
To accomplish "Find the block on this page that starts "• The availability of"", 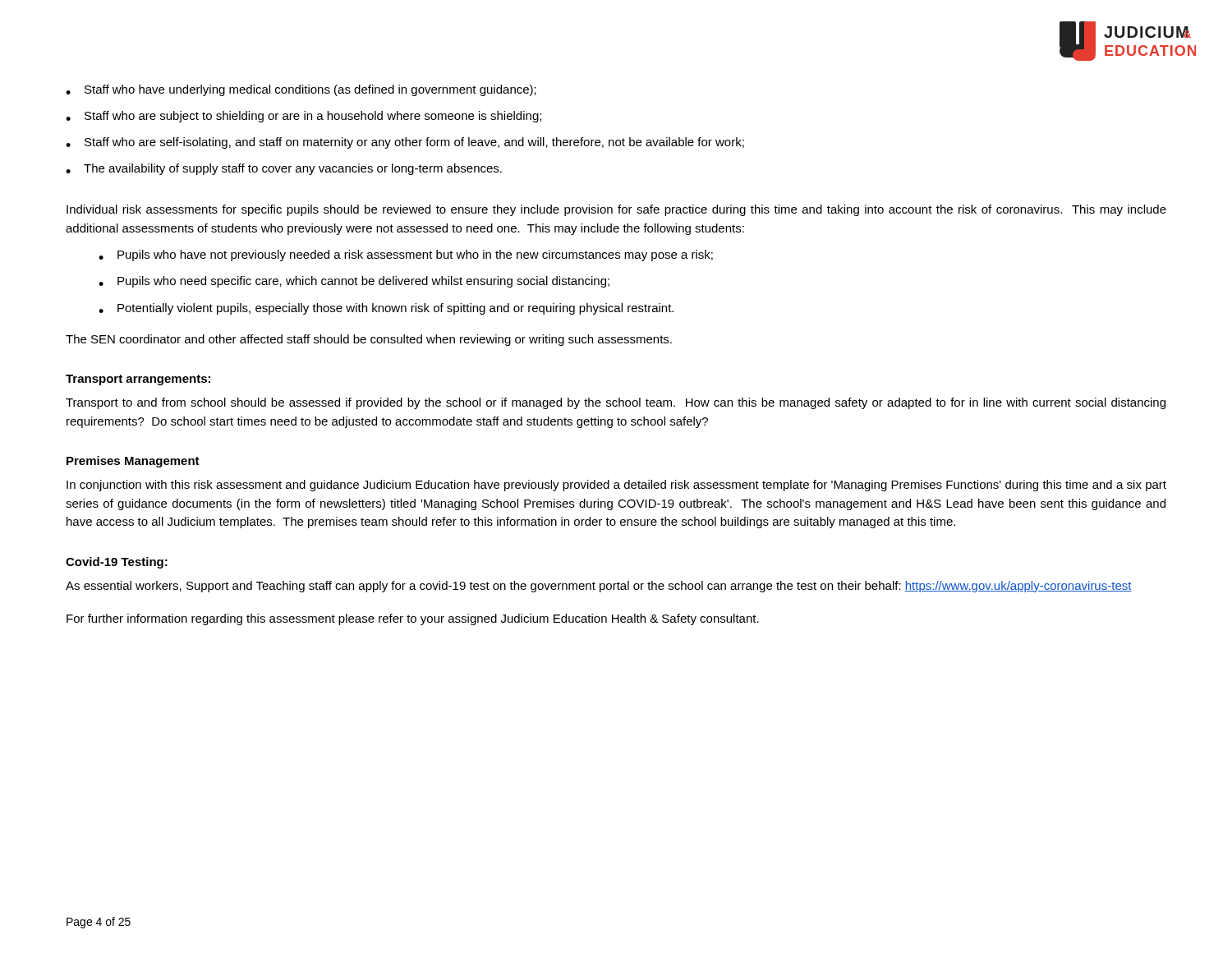I will (x=284, y=171).
